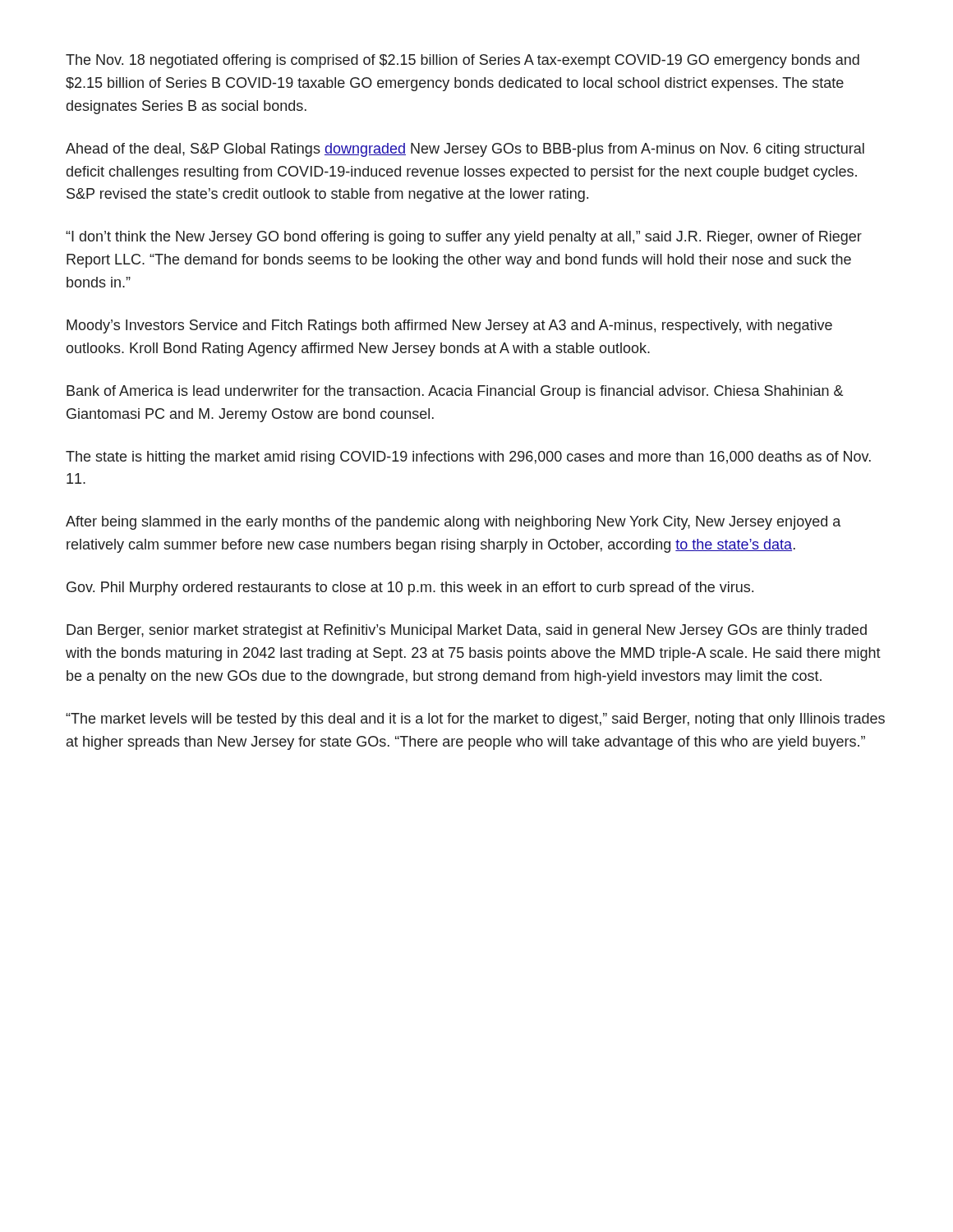The height and width of the screenshot is (1232, 953).
Task: Locate the text block that reads "Gov. Phil Murphy"
Action: point(410,587)
